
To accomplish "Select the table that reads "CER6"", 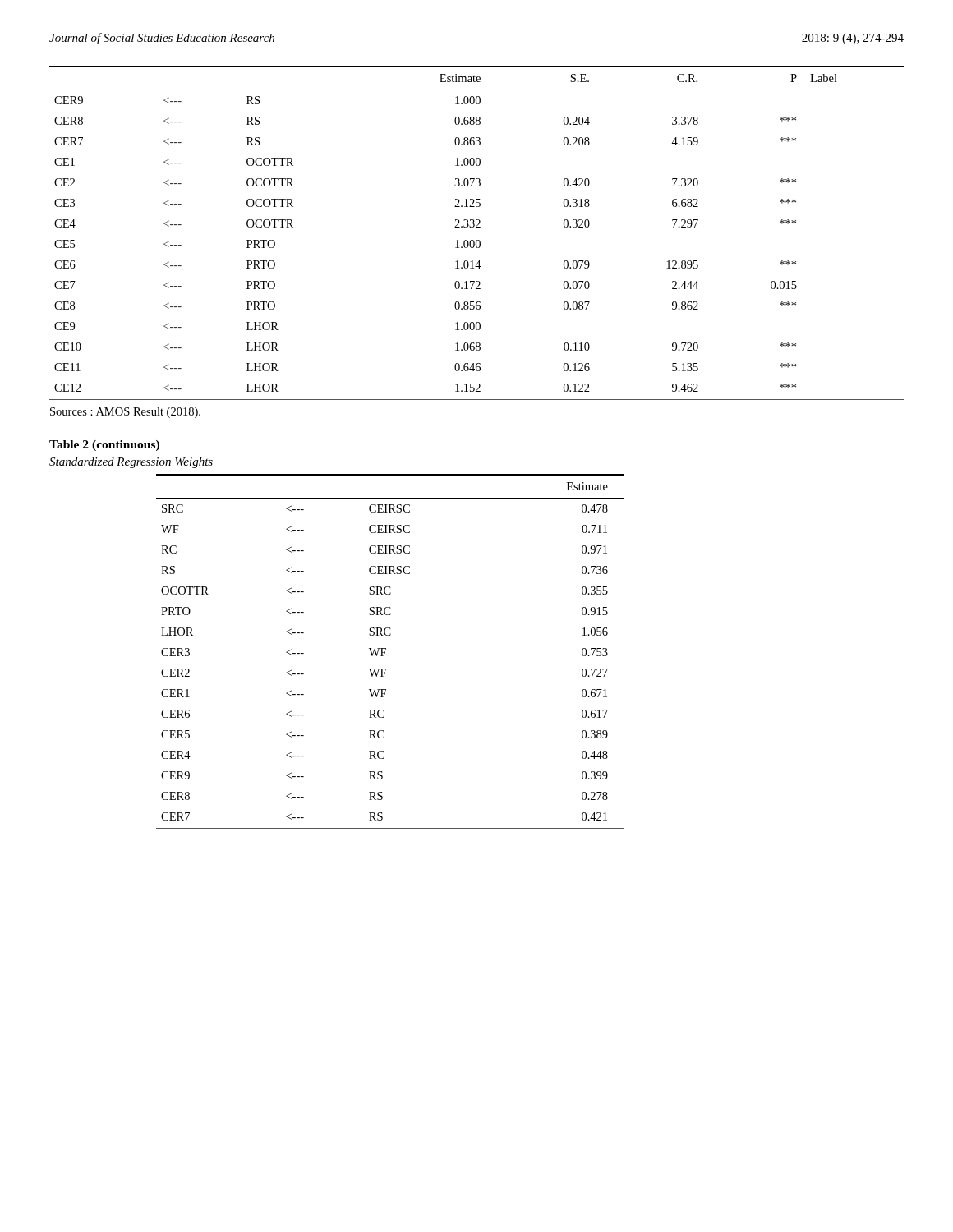I will tap(476, 651).
